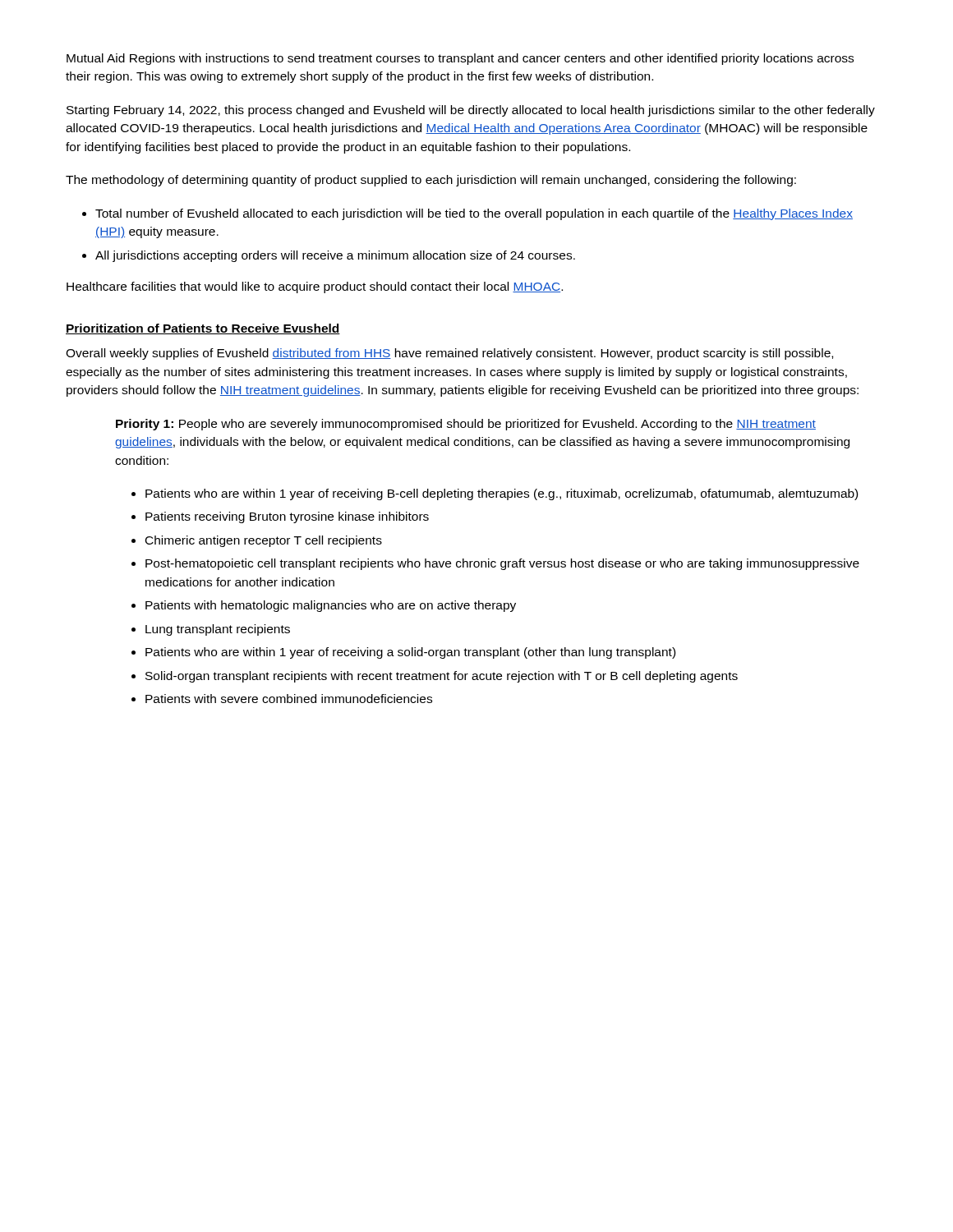Point to the block beginning "Starting February 14, 2022, this process changed"
Image resolution: width=953 pixels, height=1232 pixels.
pyautogui.click(x=470, y=128)
